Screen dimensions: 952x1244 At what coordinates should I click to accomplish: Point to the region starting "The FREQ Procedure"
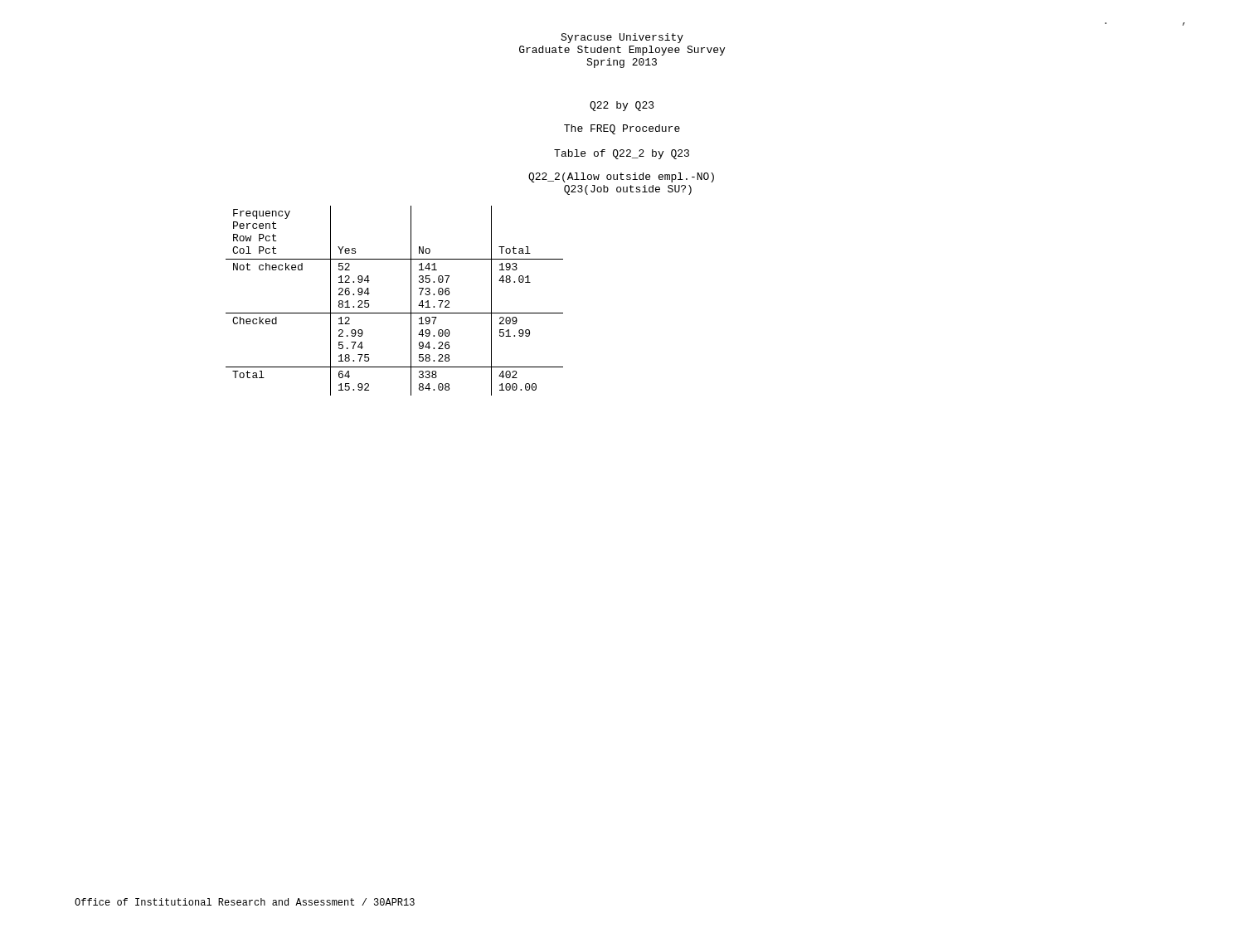pyautogui.click(x=622, y=129)
